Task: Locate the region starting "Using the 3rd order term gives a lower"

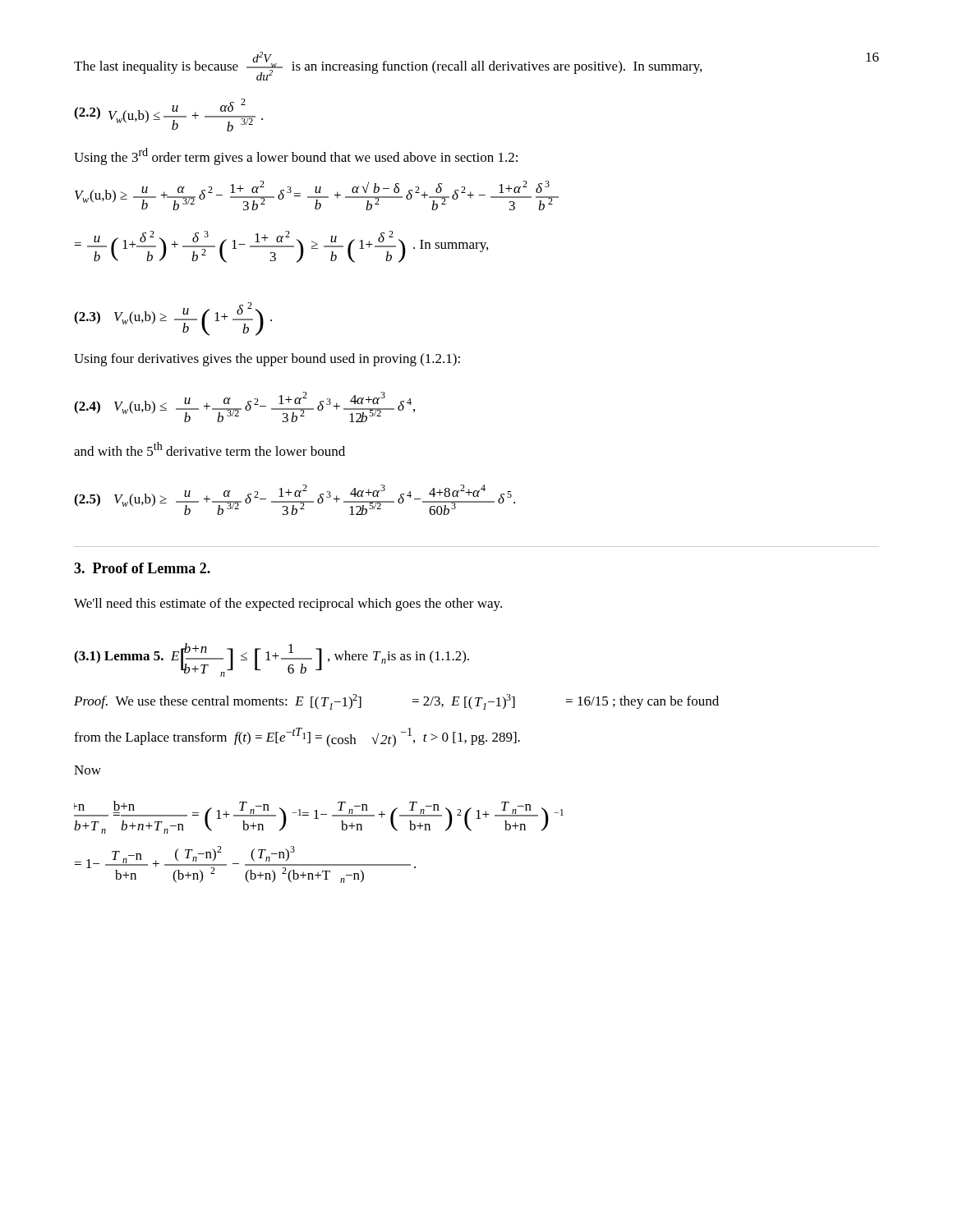Action: pos(296,155)
